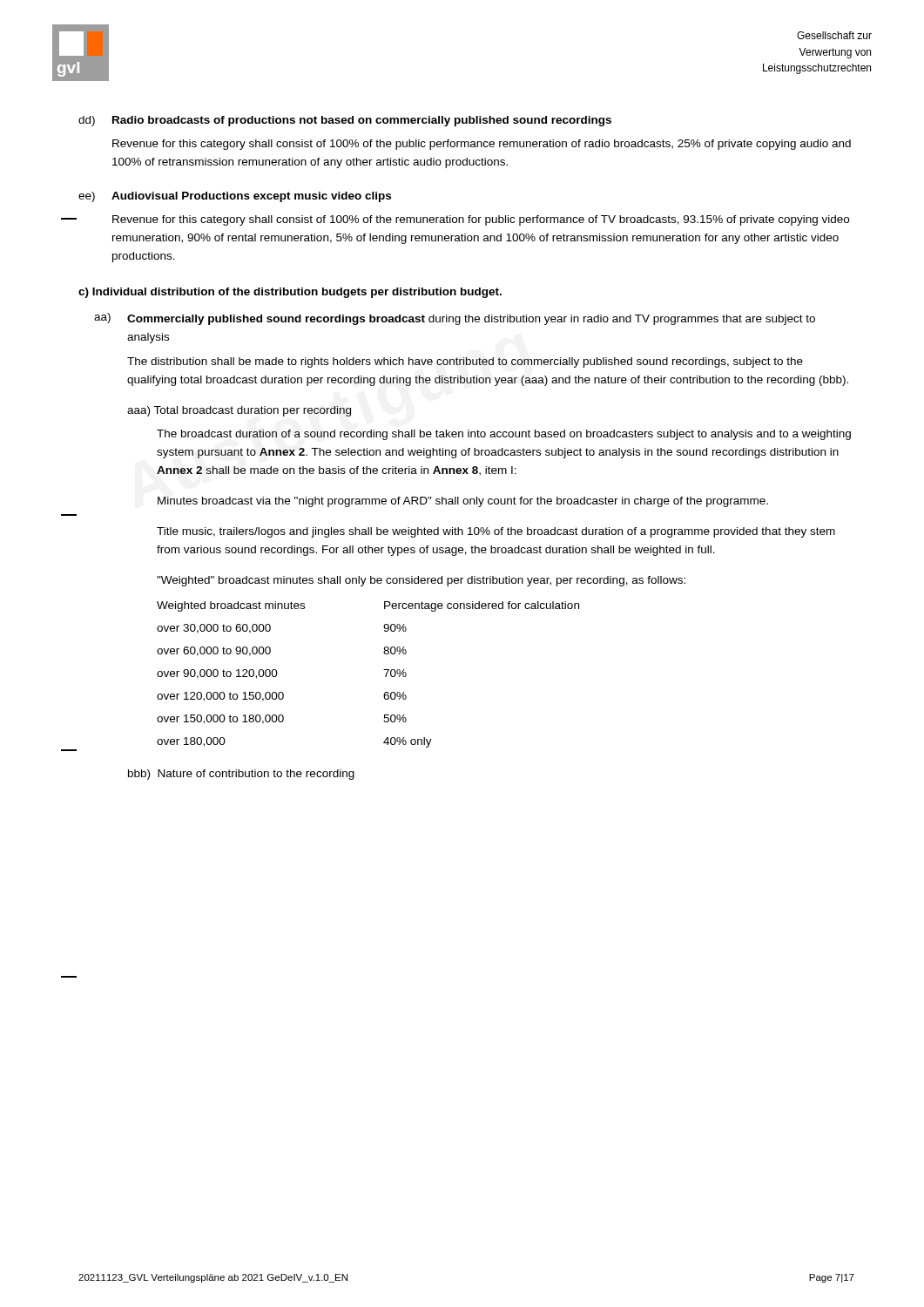Select the text block starting "bbb) Nature of"
924x1307 pixels.
(x=241, y=774)
